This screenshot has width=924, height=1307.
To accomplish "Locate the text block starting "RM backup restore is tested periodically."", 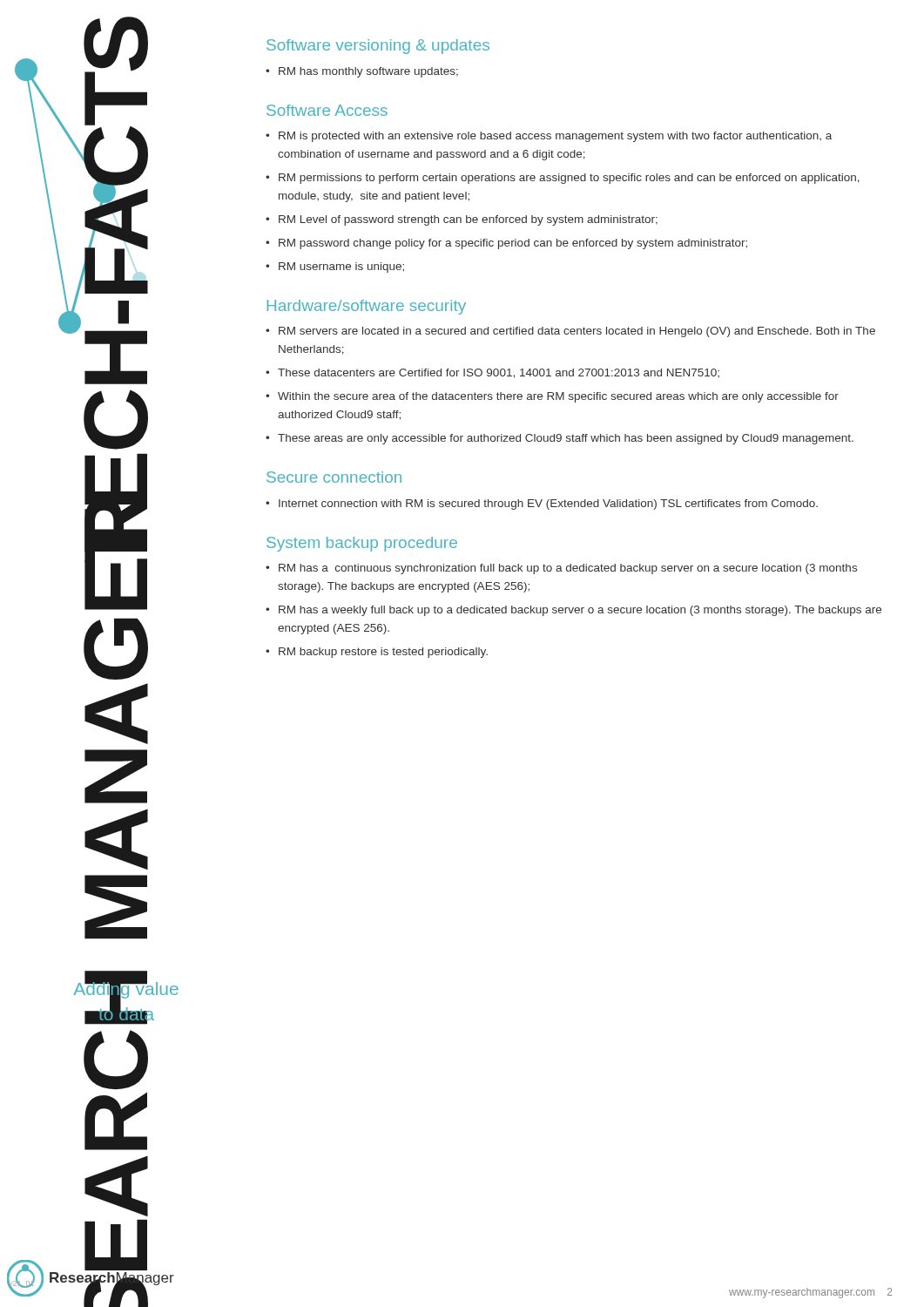I will tap(383, 651).
